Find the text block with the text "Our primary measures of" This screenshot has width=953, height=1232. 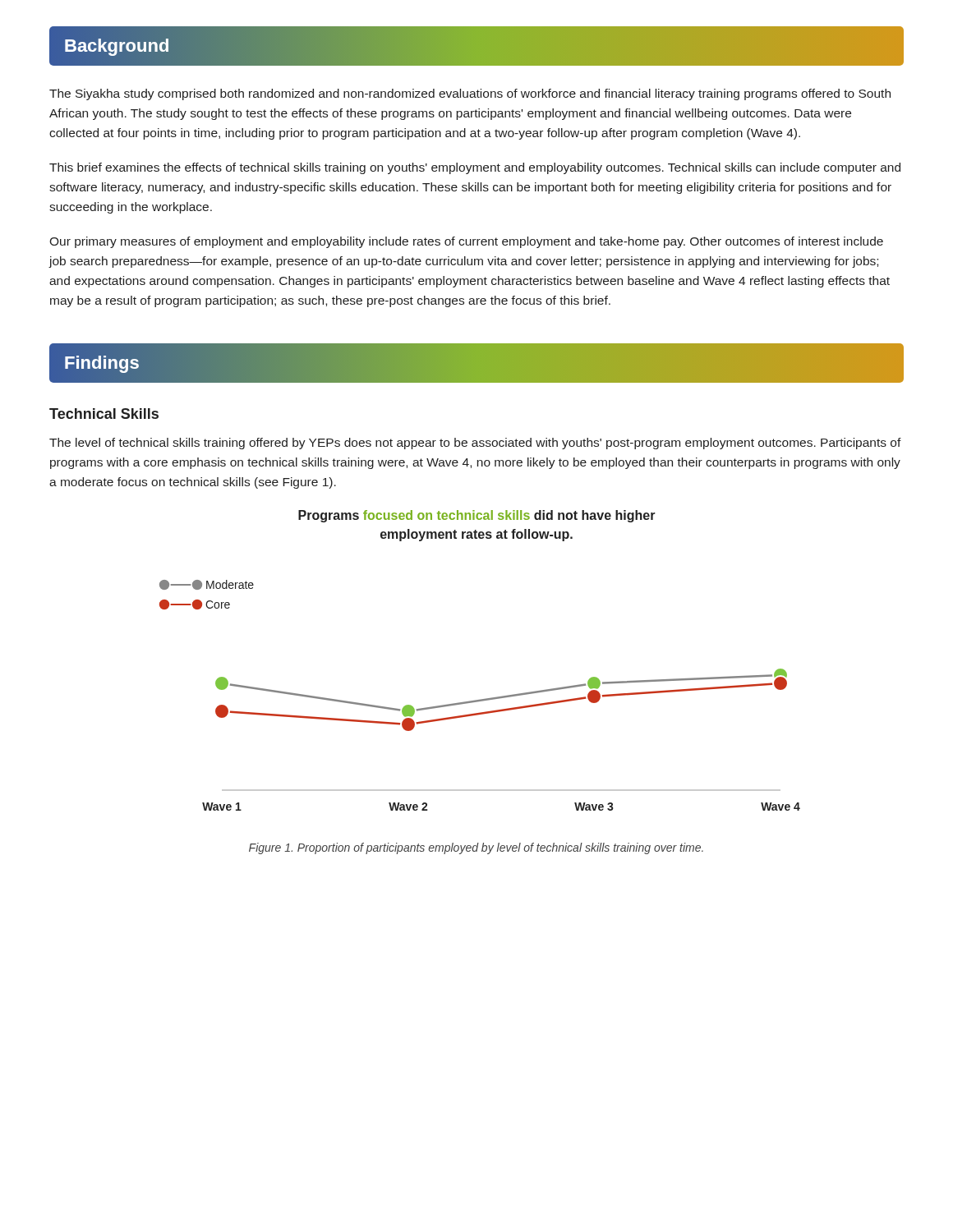point(470,271)
